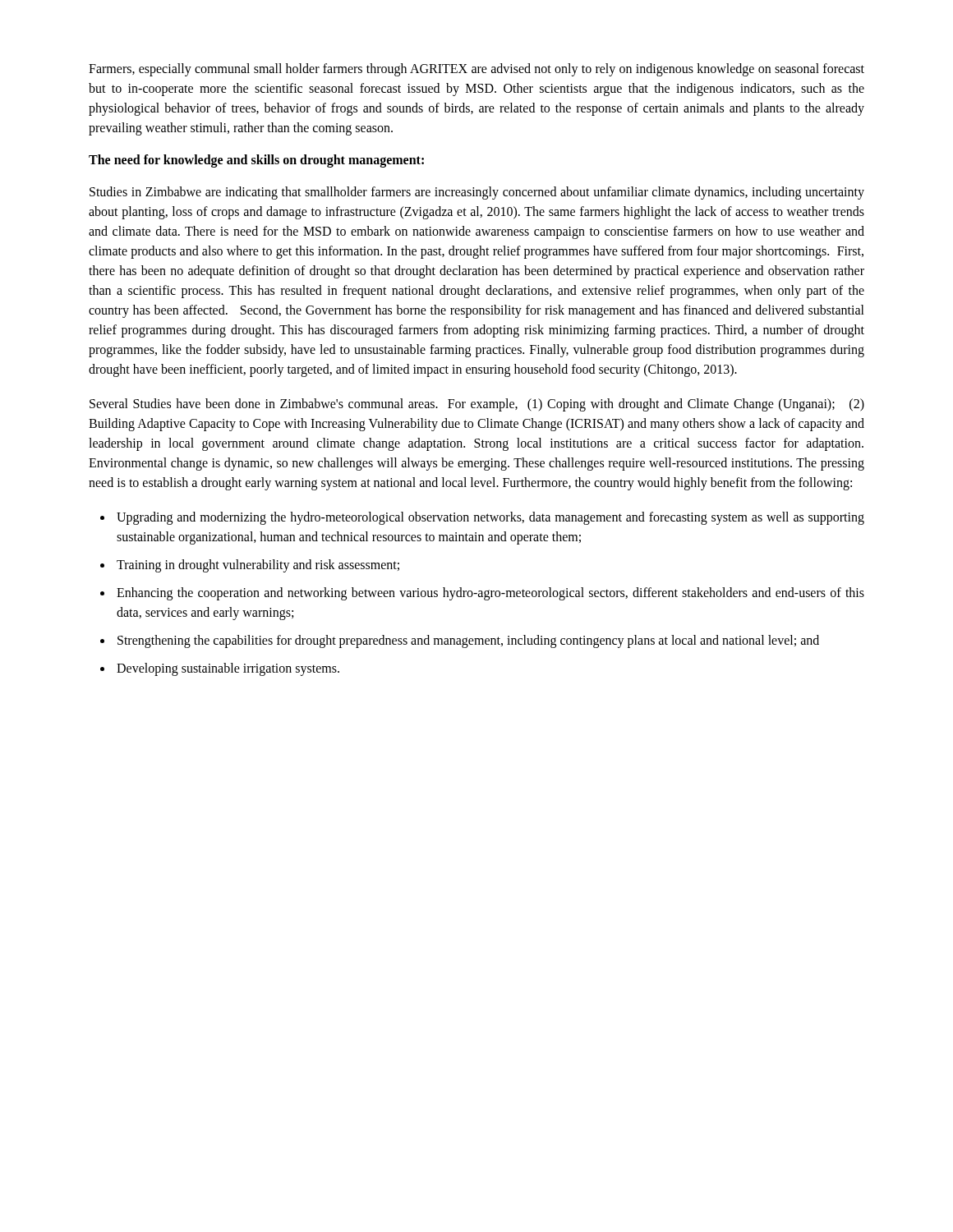Find the block on this page that starts "Strengthening the capabilities"
This screenshot has width=953, height=1232.
point(468,640)
